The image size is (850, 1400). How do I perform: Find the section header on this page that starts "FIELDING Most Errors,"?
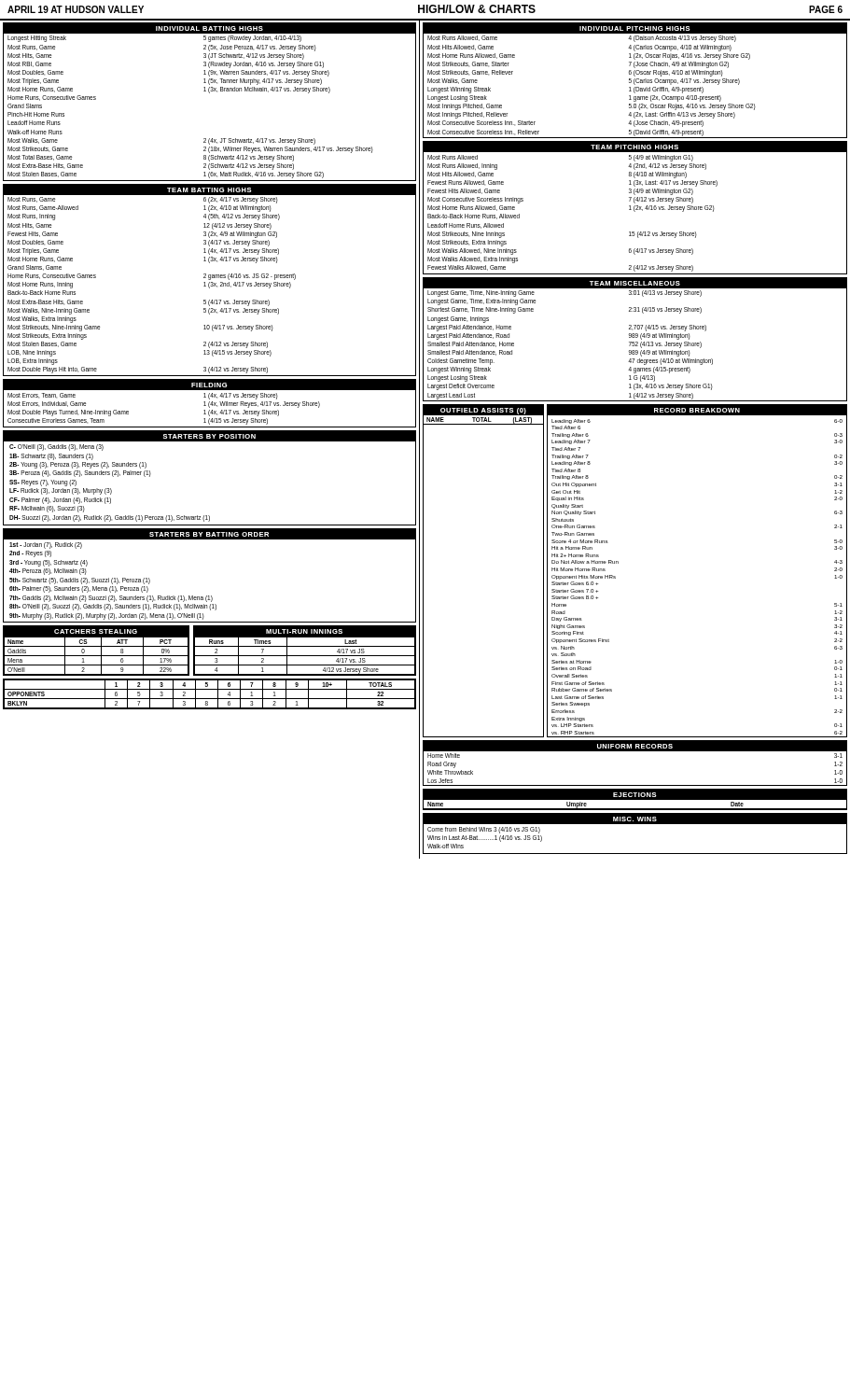click(209, 403)
